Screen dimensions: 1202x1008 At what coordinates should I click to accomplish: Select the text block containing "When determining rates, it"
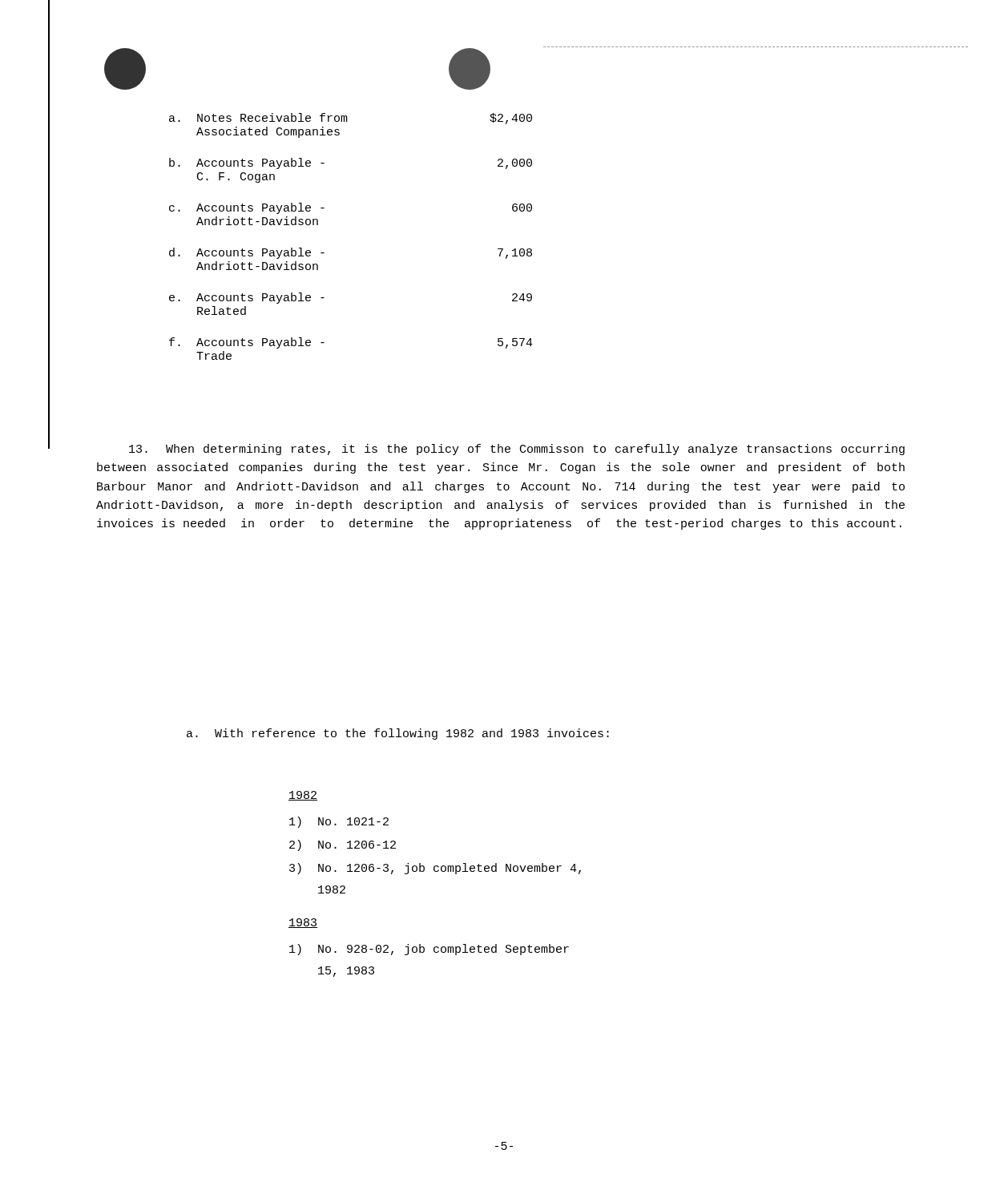[x=501, y=487]
